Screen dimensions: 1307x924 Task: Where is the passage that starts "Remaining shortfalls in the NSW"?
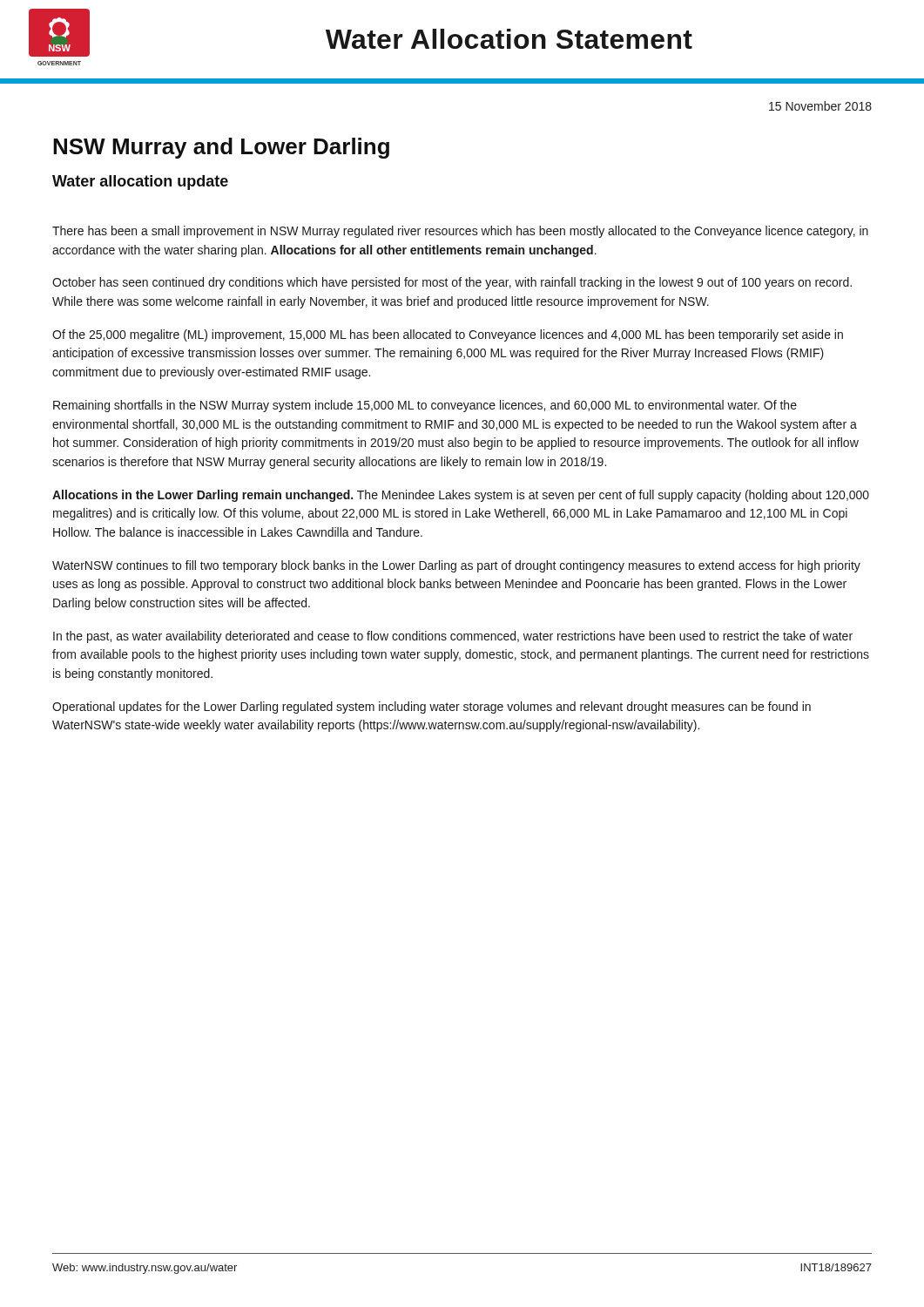(462, 434)
